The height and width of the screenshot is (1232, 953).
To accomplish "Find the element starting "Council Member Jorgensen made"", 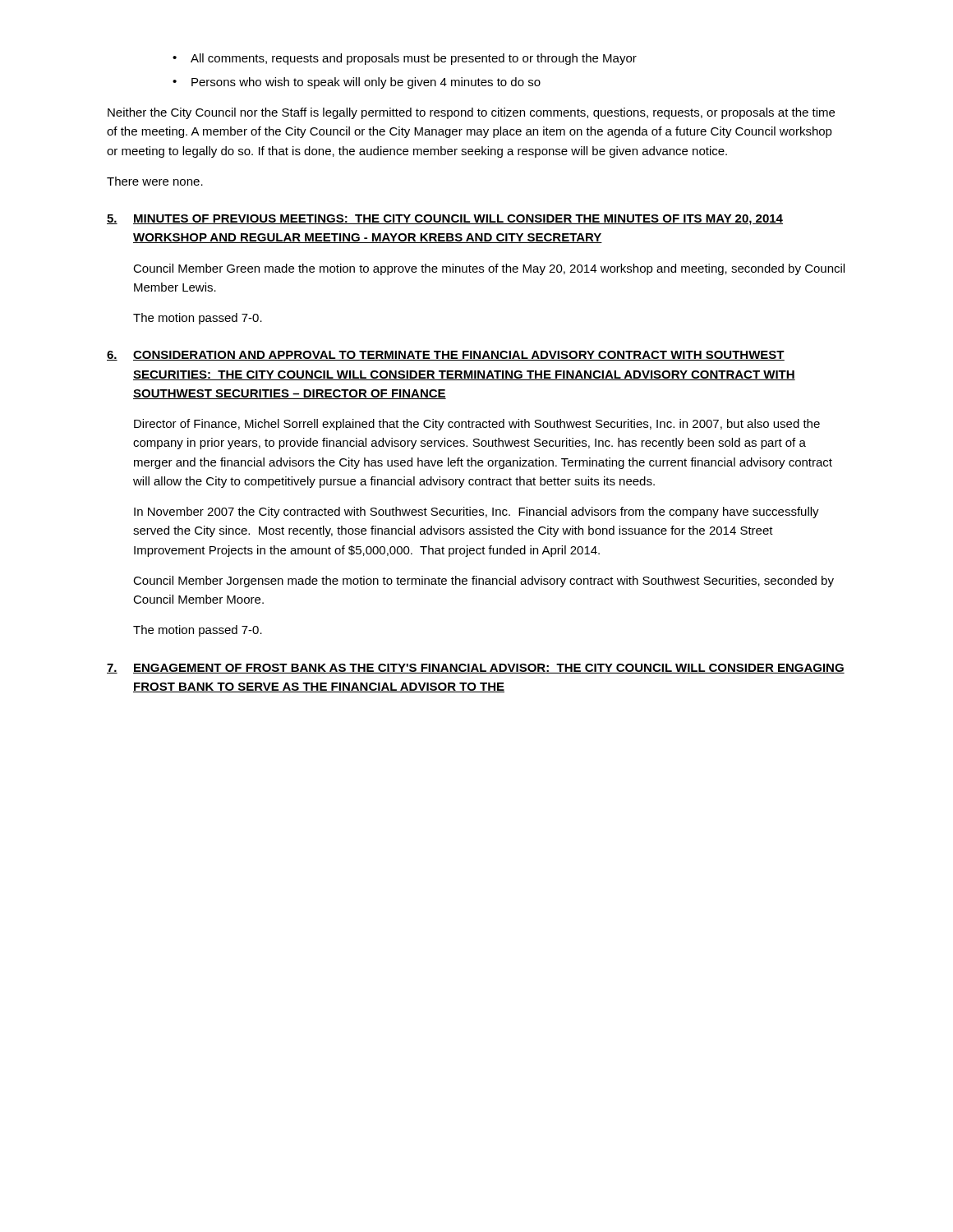I will 483,590.
